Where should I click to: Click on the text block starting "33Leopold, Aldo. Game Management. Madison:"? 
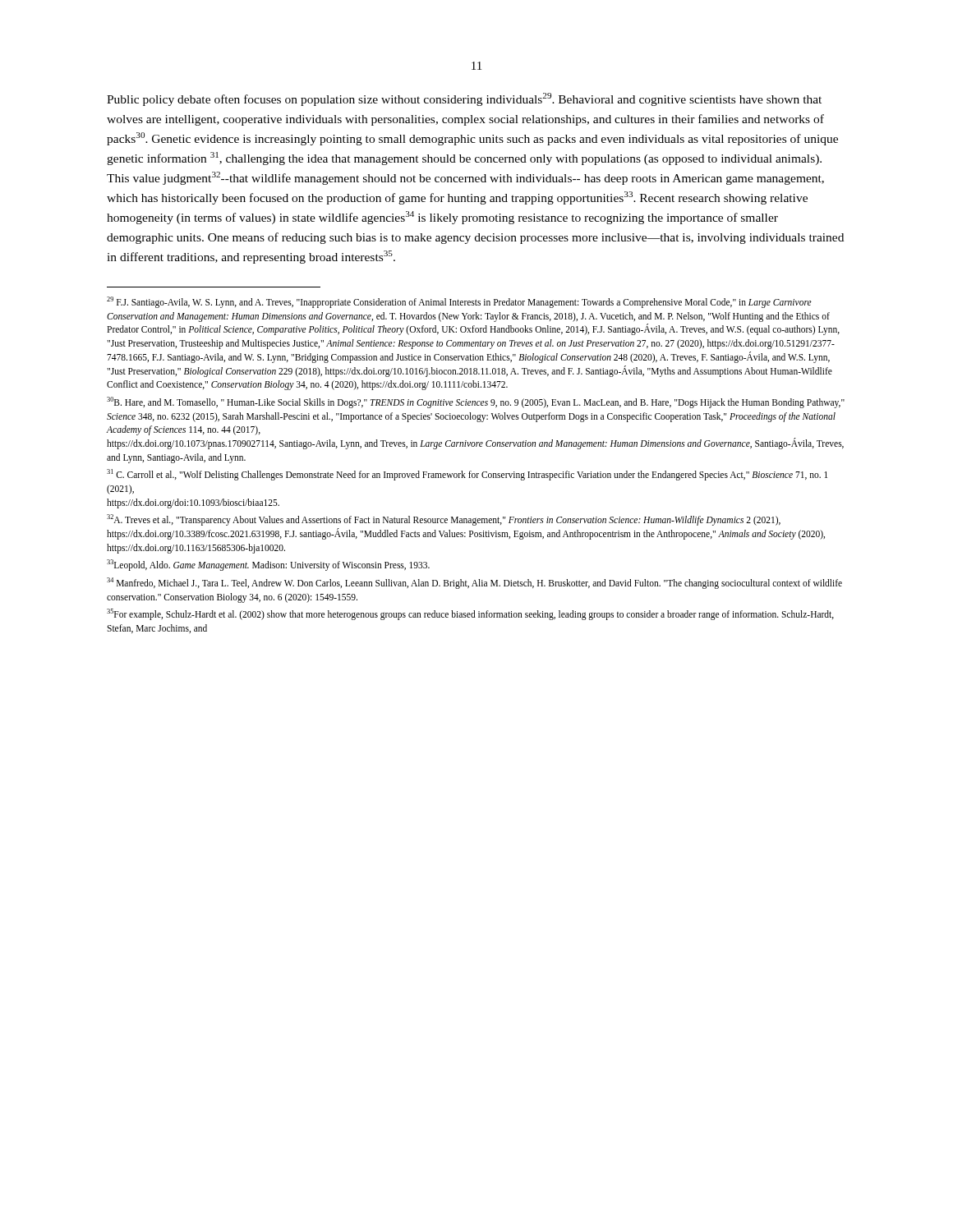[268, 565]
